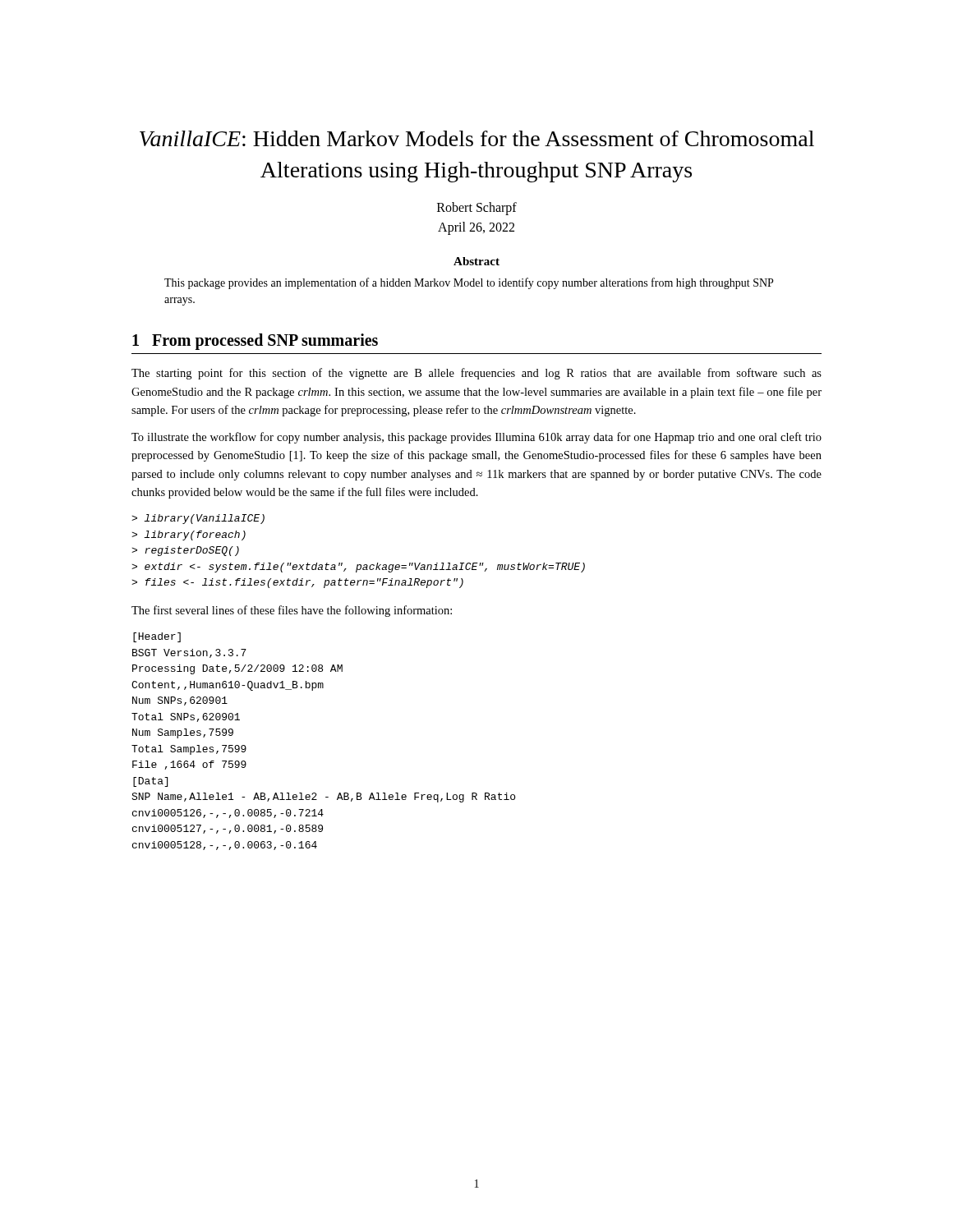
Task: Point to the passage starting "> library(VanillaICE) >"
Action: tap(198, 519)
